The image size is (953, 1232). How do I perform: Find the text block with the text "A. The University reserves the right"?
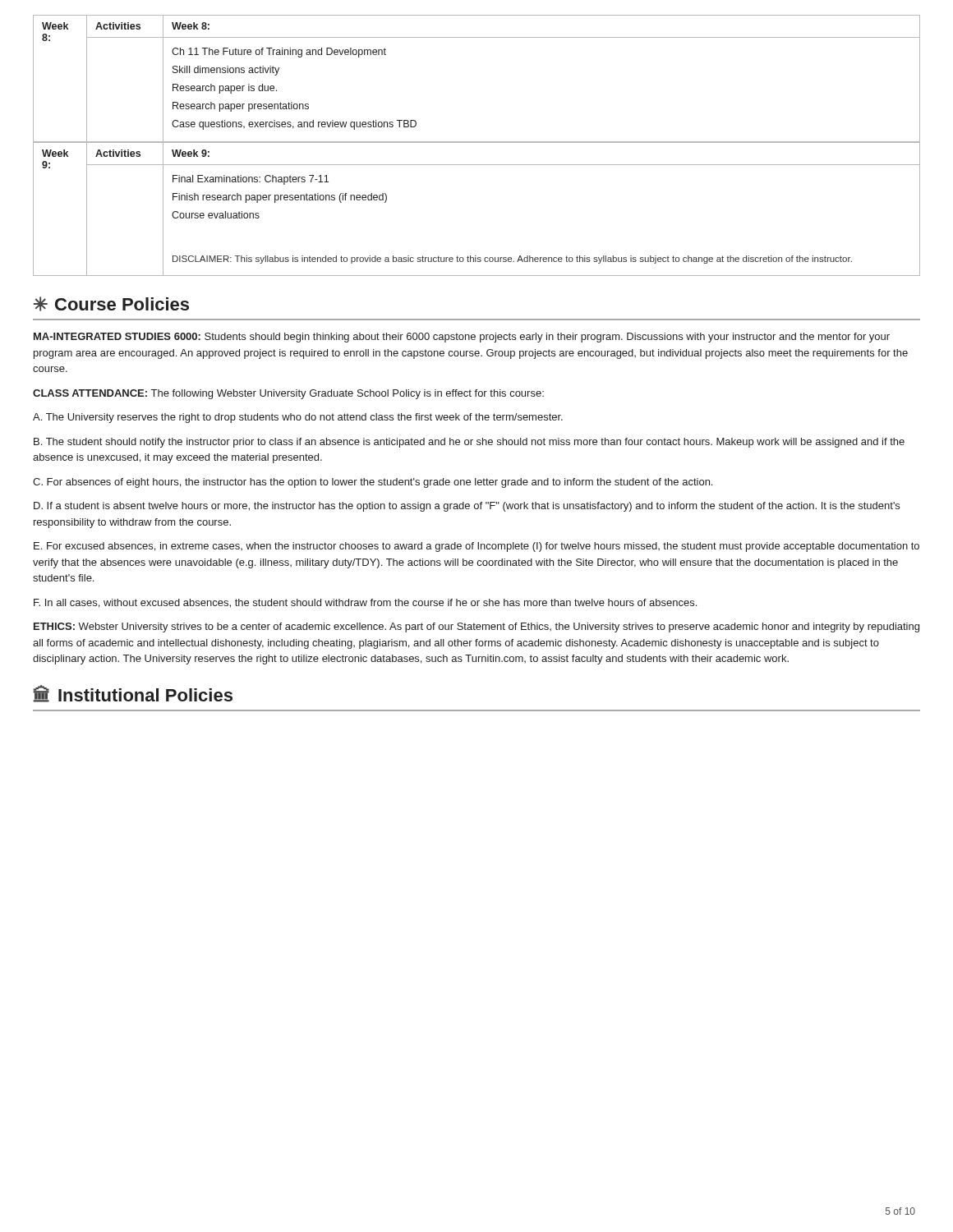click(298, 417)
